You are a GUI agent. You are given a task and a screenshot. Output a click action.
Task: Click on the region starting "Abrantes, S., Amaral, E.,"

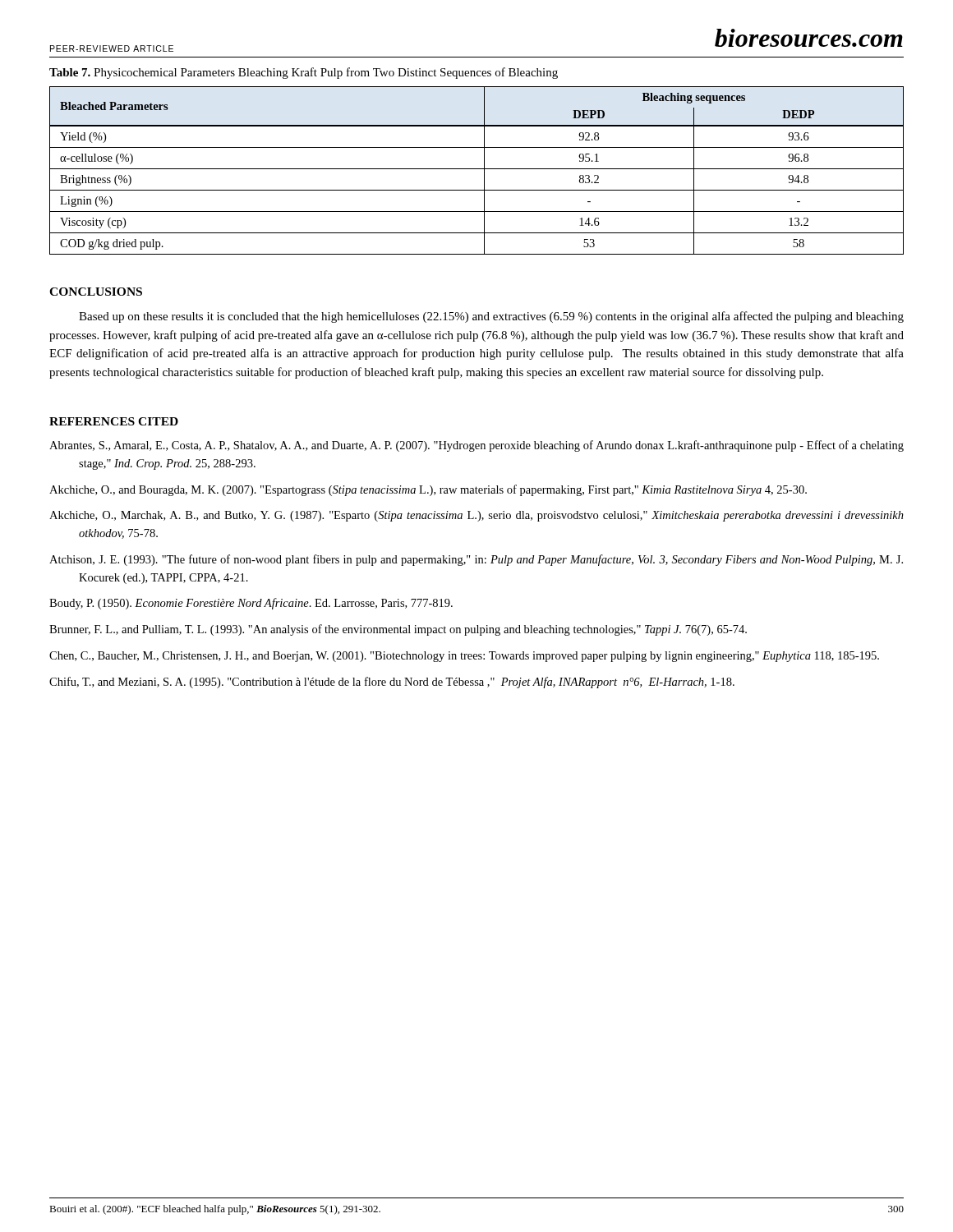476,454
